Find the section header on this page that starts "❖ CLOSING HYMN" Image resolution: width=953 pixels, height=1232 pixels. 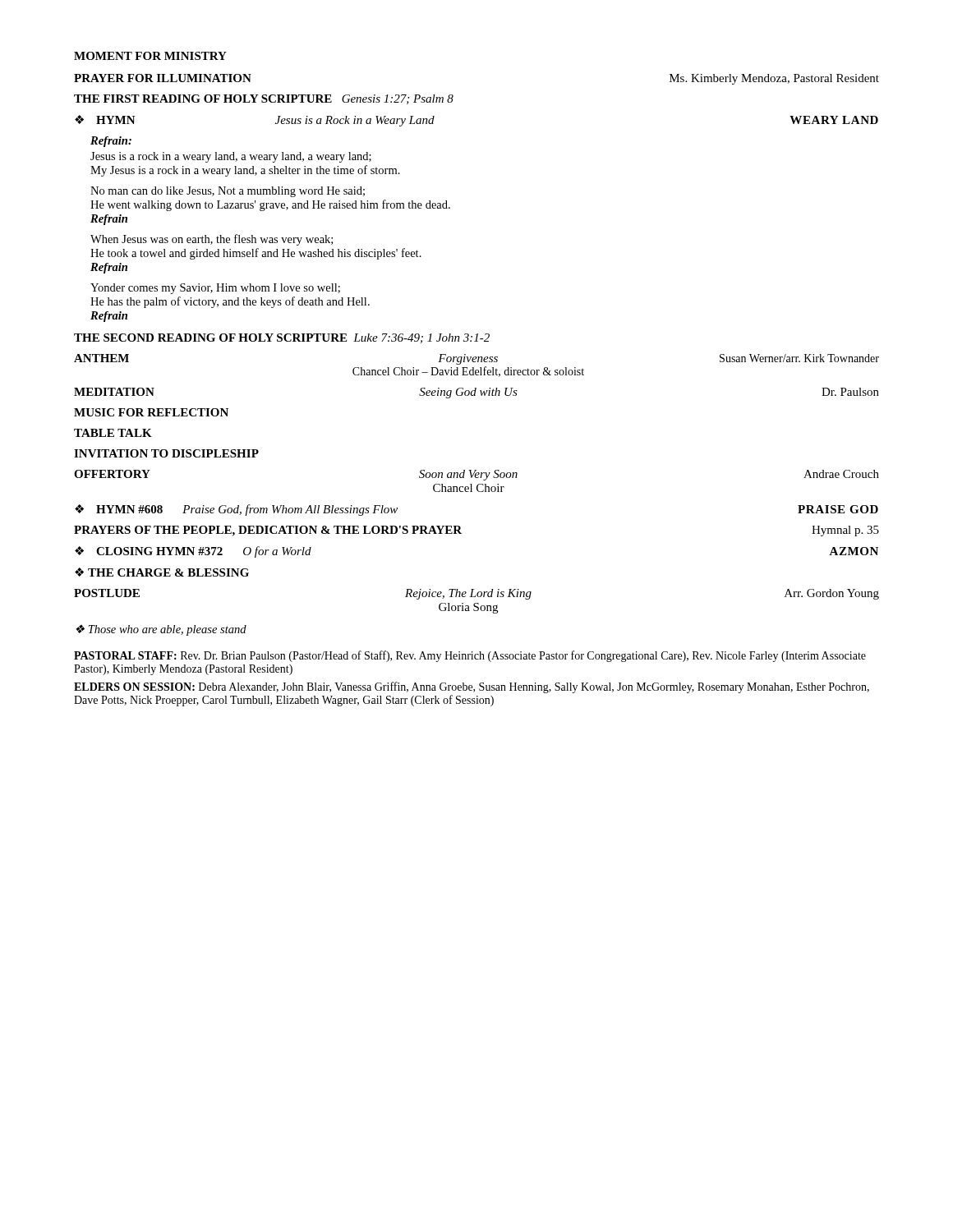point(164,552)
